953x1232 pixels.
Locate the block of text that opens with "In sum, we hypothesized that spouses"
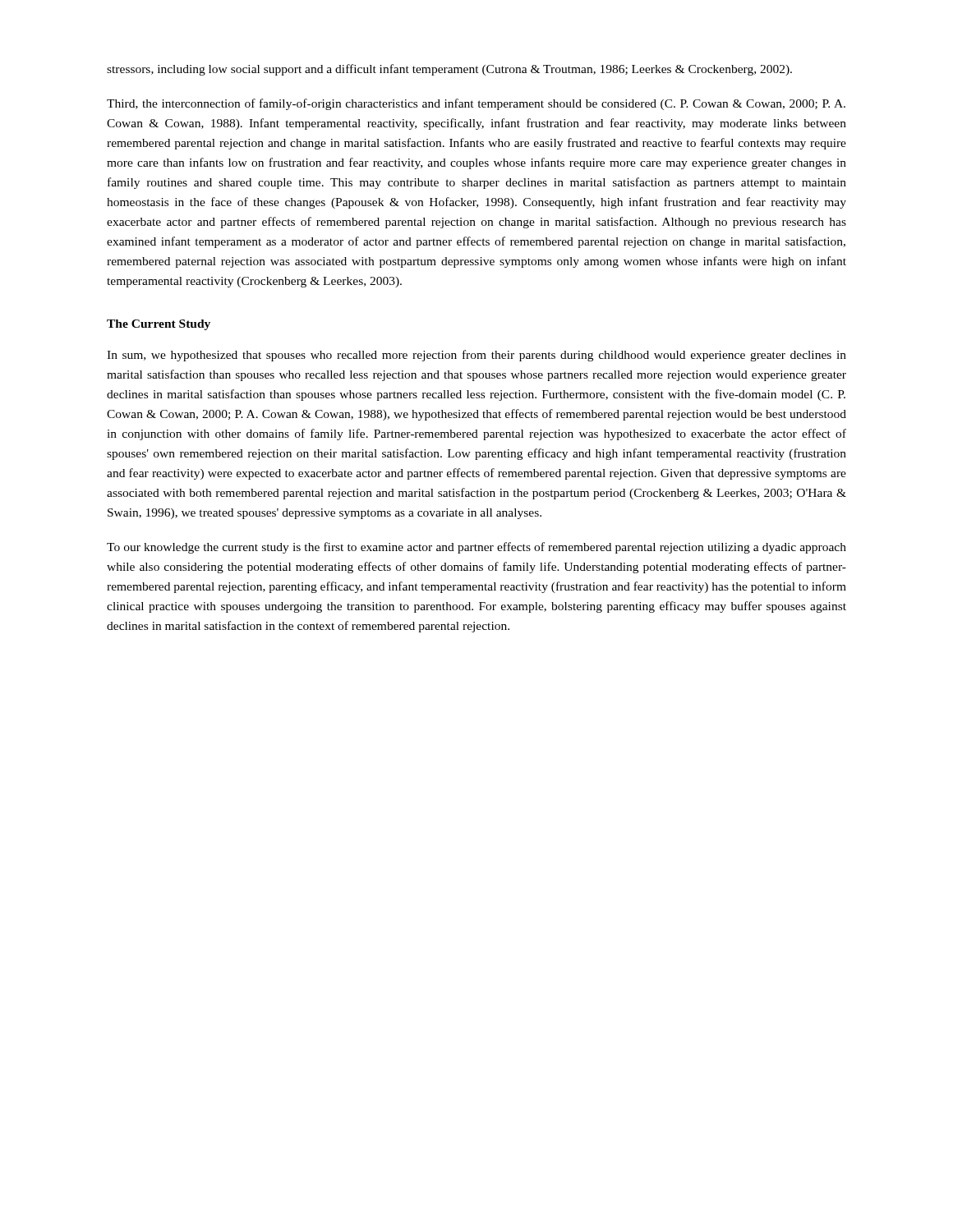[476, 433]
